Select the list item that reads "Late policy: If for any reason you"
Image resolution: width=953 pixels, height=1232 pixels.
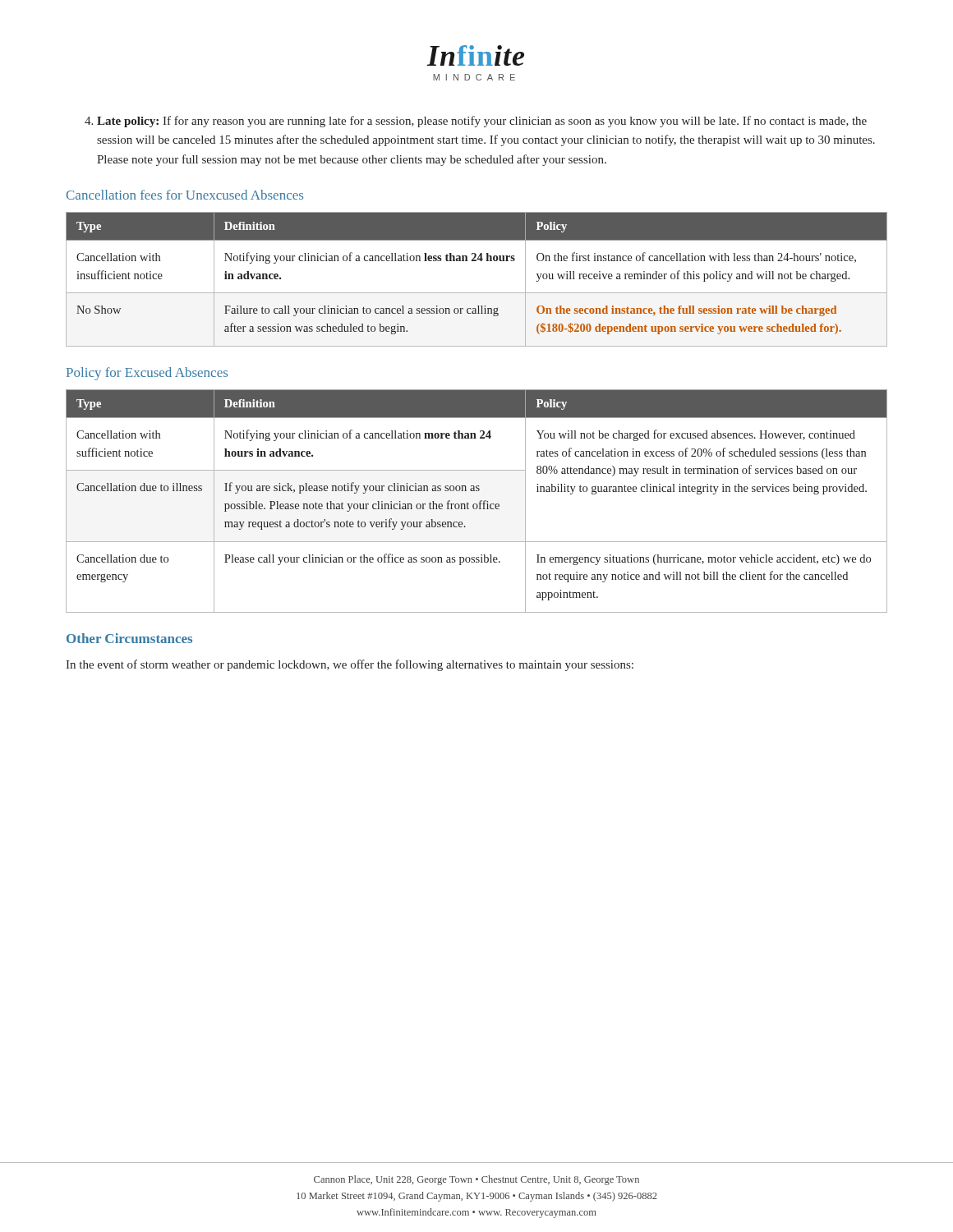point(481,140)
